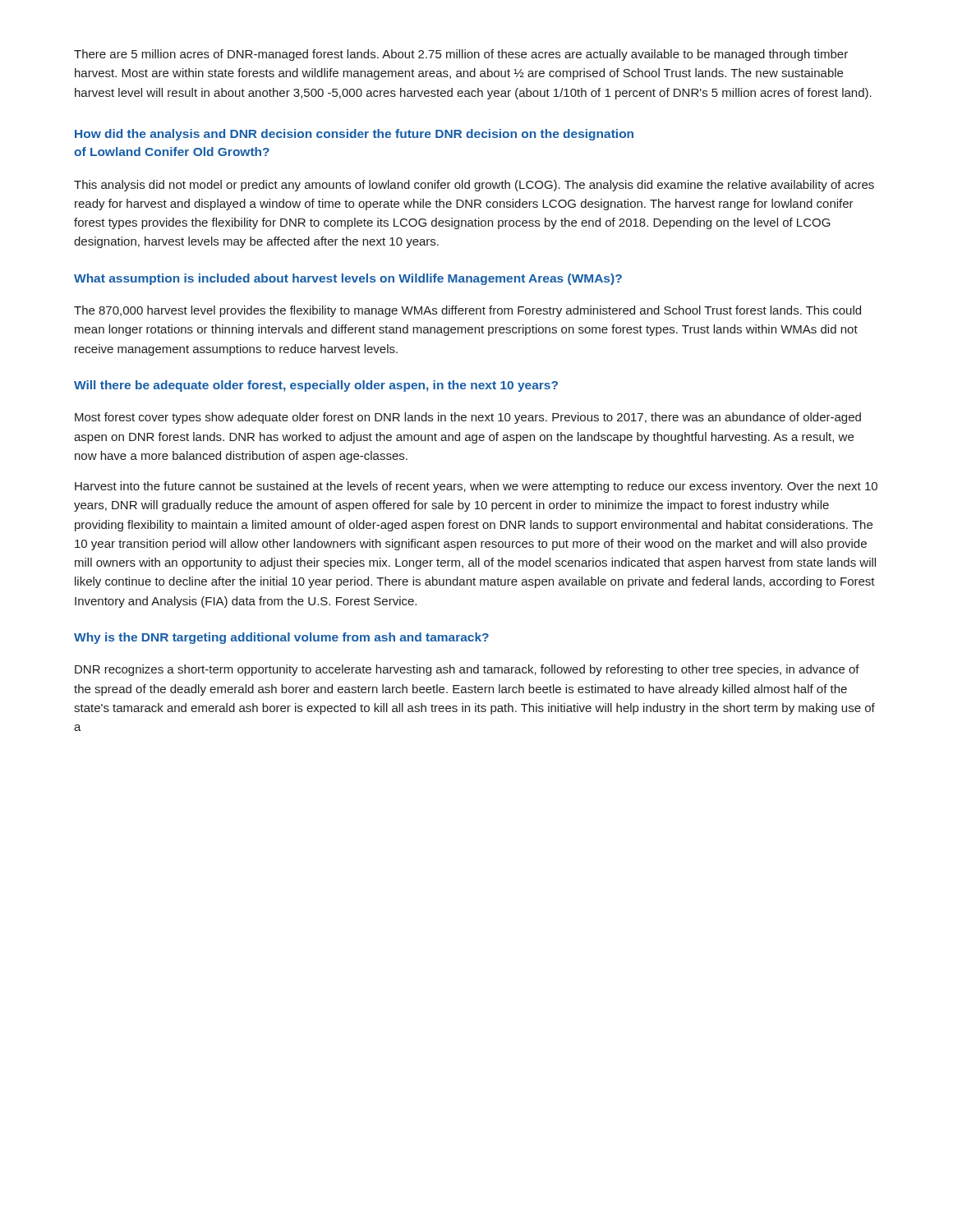
Task: Find the text block that says "There are 5 million acres"
Action: click(473, 73)
